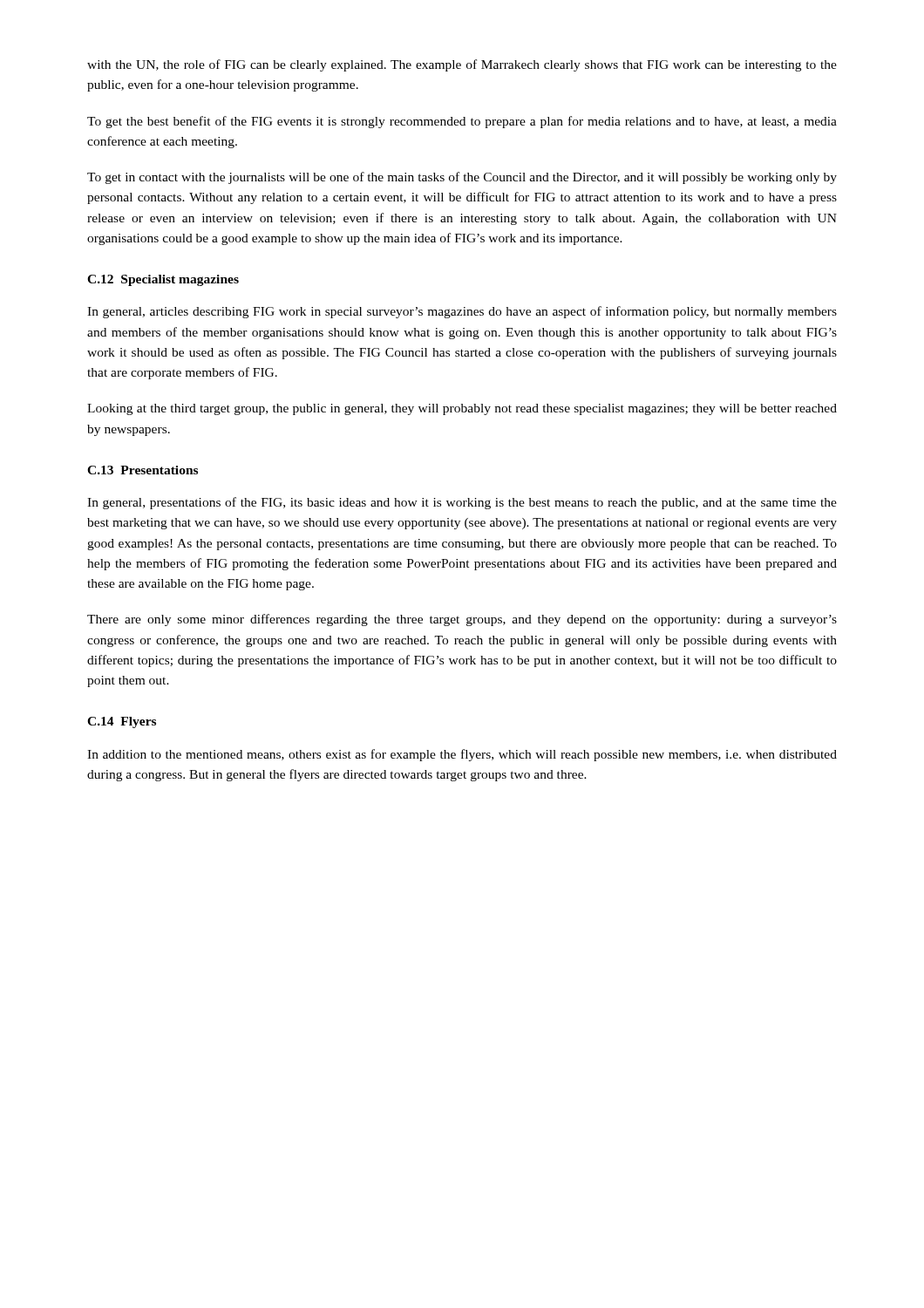Click on the block starting "In addition to the"
Screen dimensions: 1308x924
click(x=462, y=764)
